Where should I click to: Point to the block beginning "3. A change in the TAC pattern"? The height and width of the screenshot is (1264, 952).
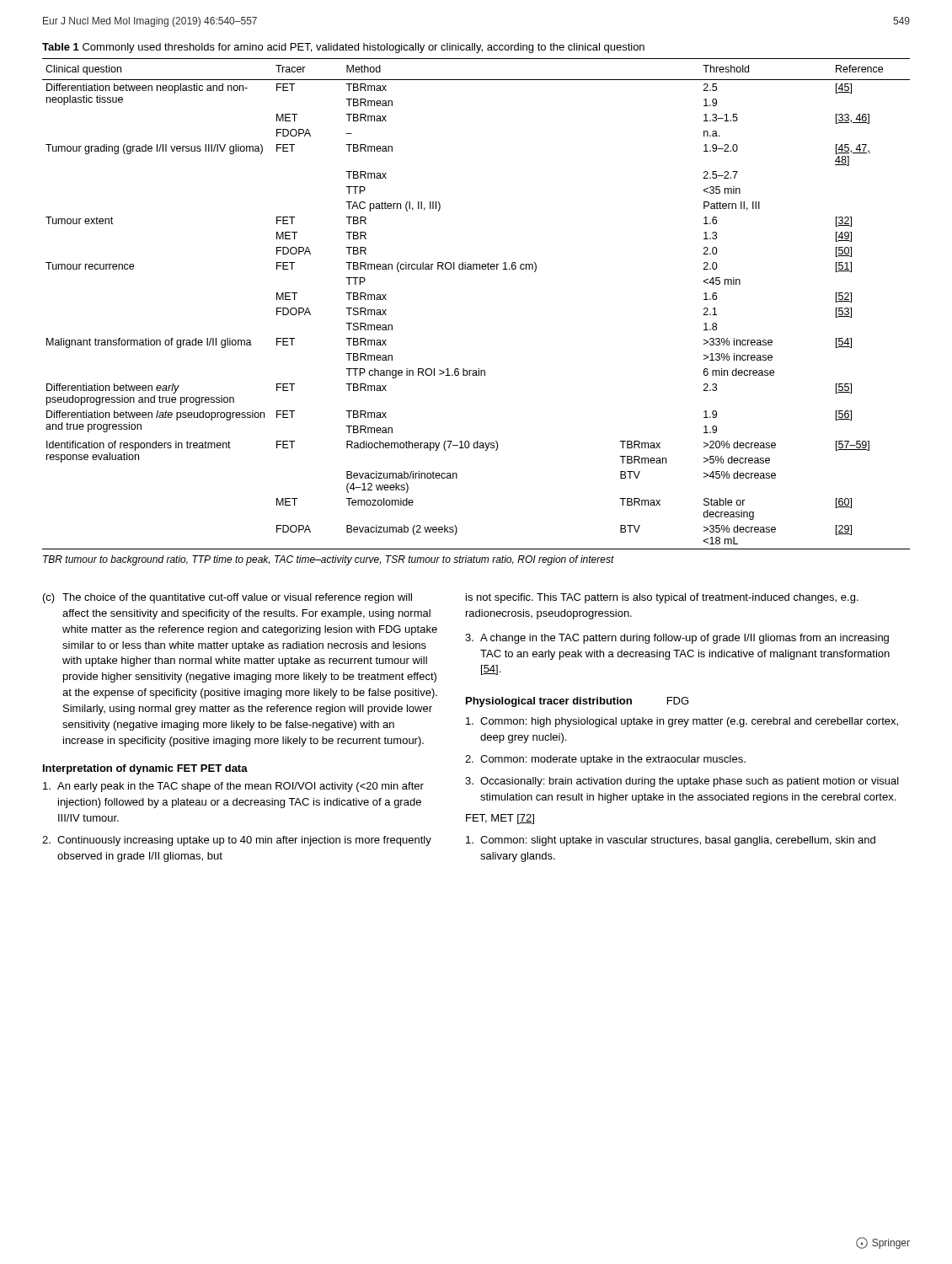[687, 654]
